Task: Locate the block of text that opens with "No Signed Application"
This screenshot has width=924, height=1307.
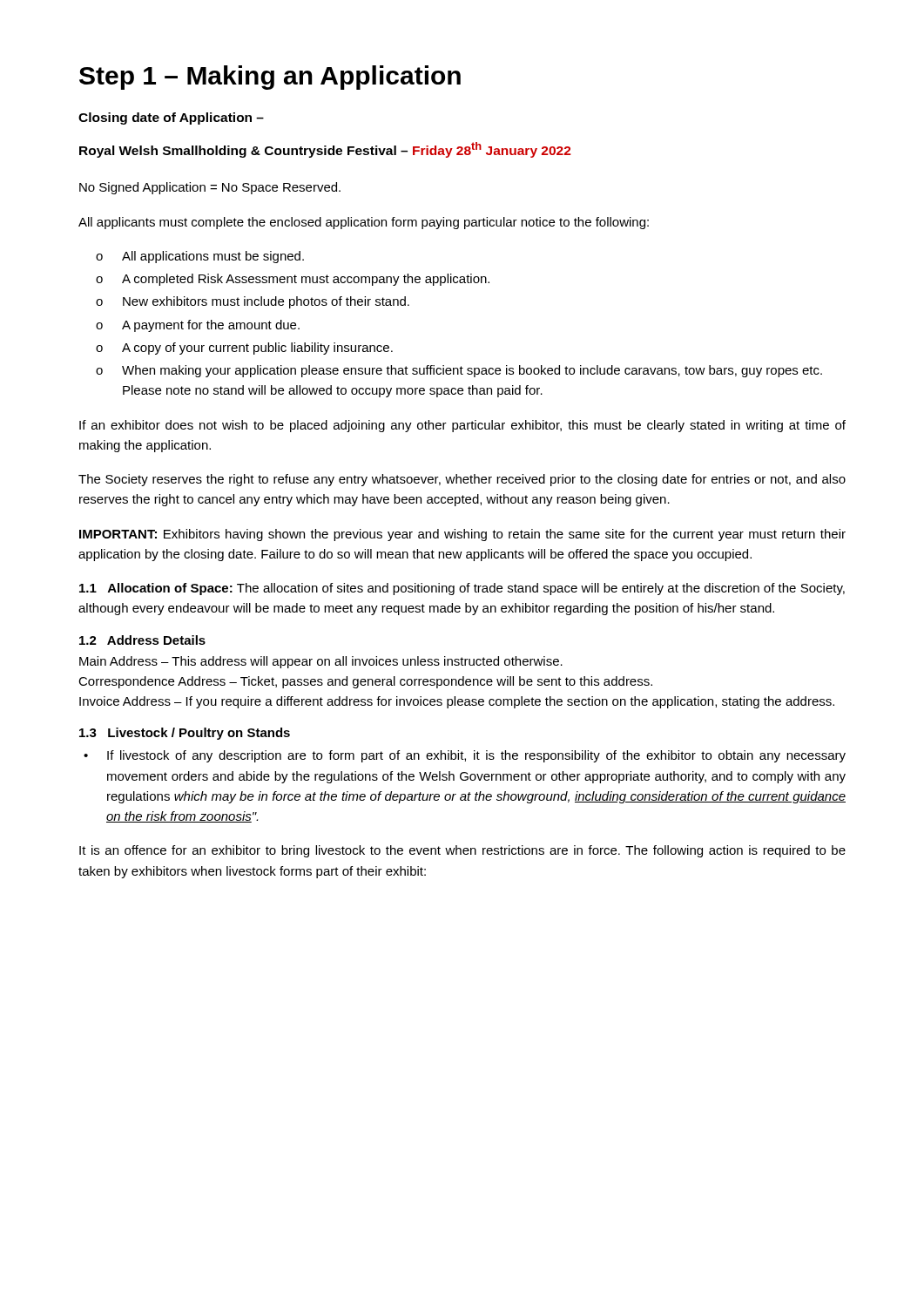Action: pyautogui.click(x=210, y=188)
